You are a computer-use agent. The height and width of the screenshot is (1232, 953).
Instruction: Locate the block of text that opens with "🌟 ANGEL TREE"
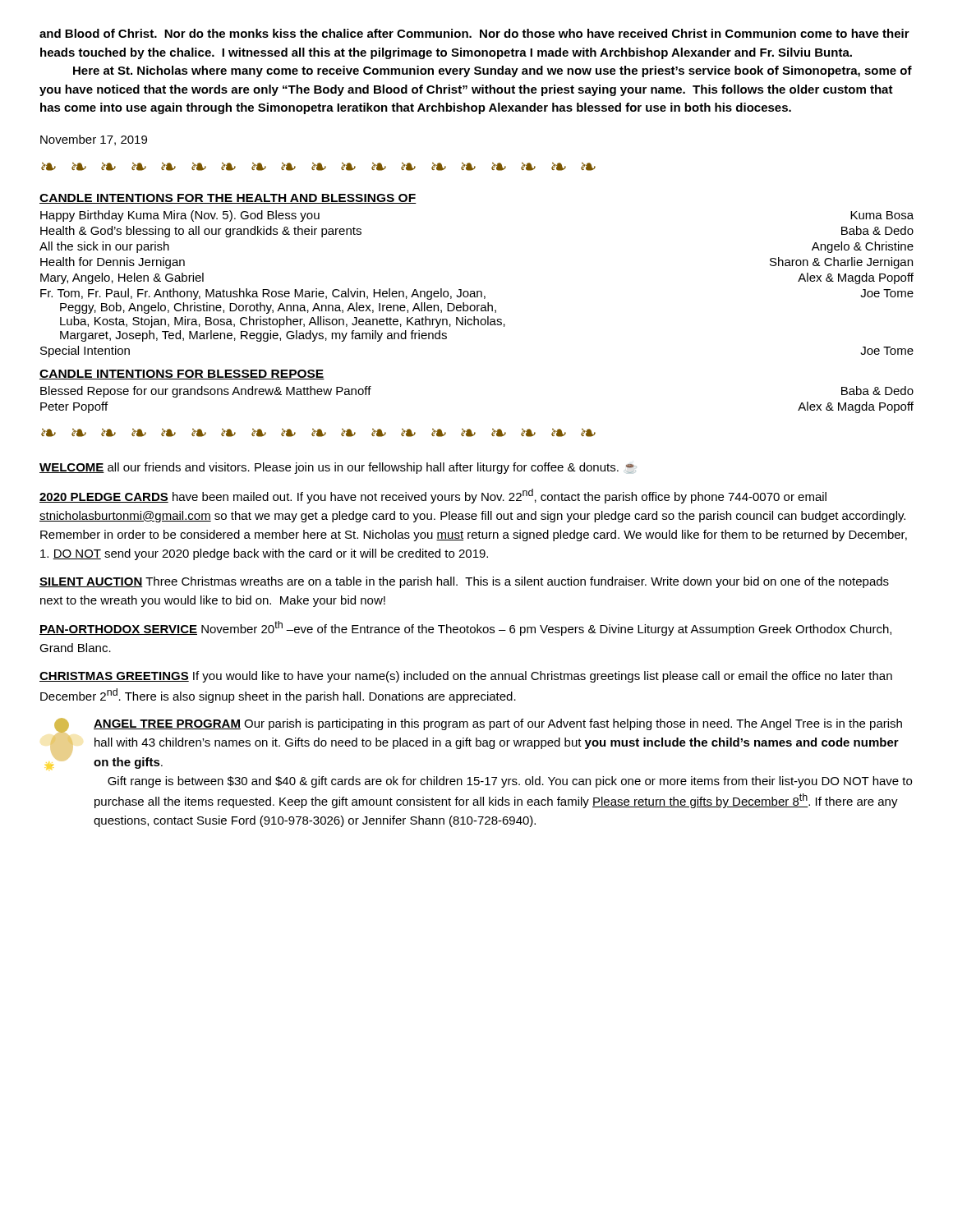476,772
